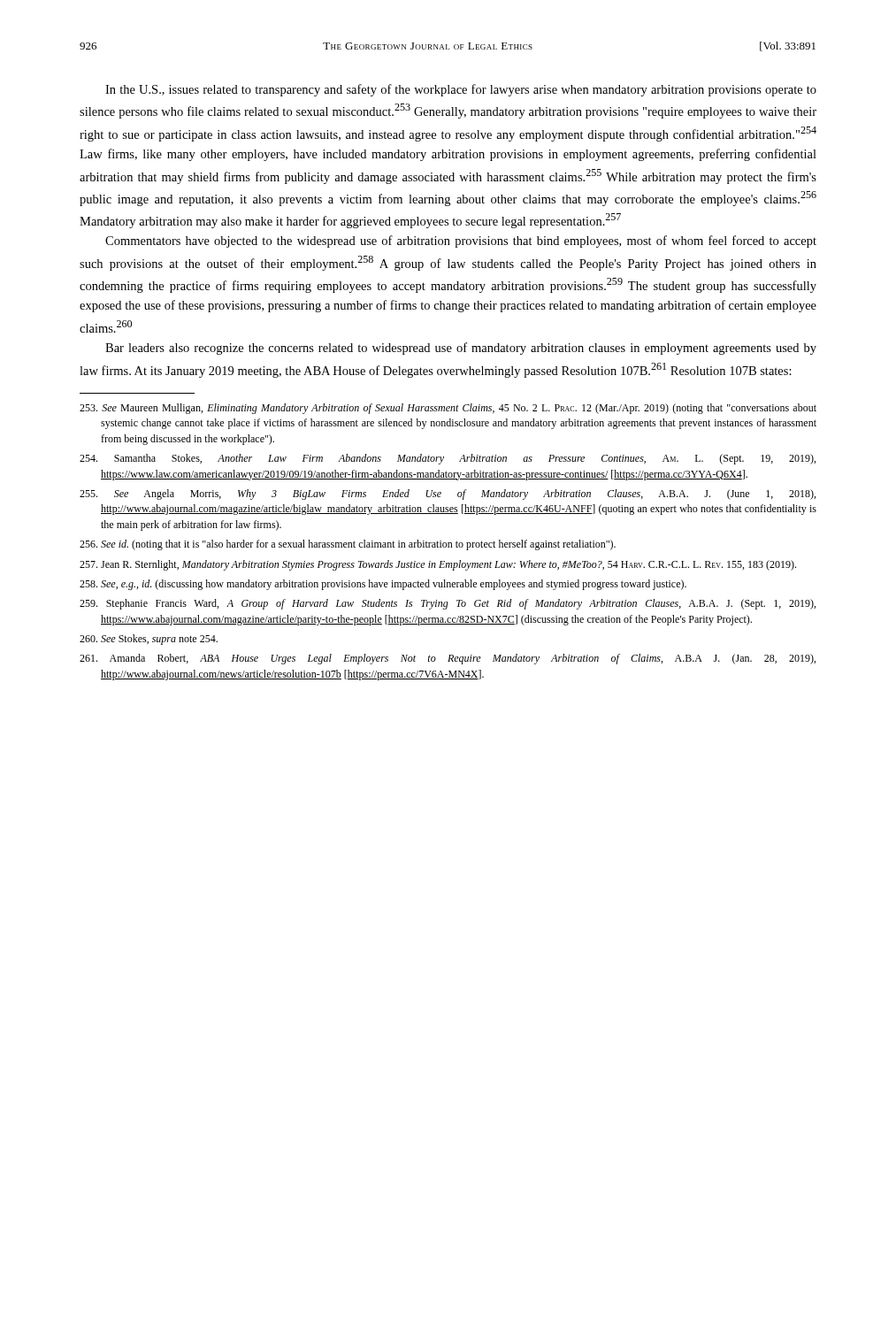The height and width of the screenshot is (1327, 896).
Task: Point to the passage starting "Amanda Robert, ABA House Urges Legal"
Action: click(448, 666)
